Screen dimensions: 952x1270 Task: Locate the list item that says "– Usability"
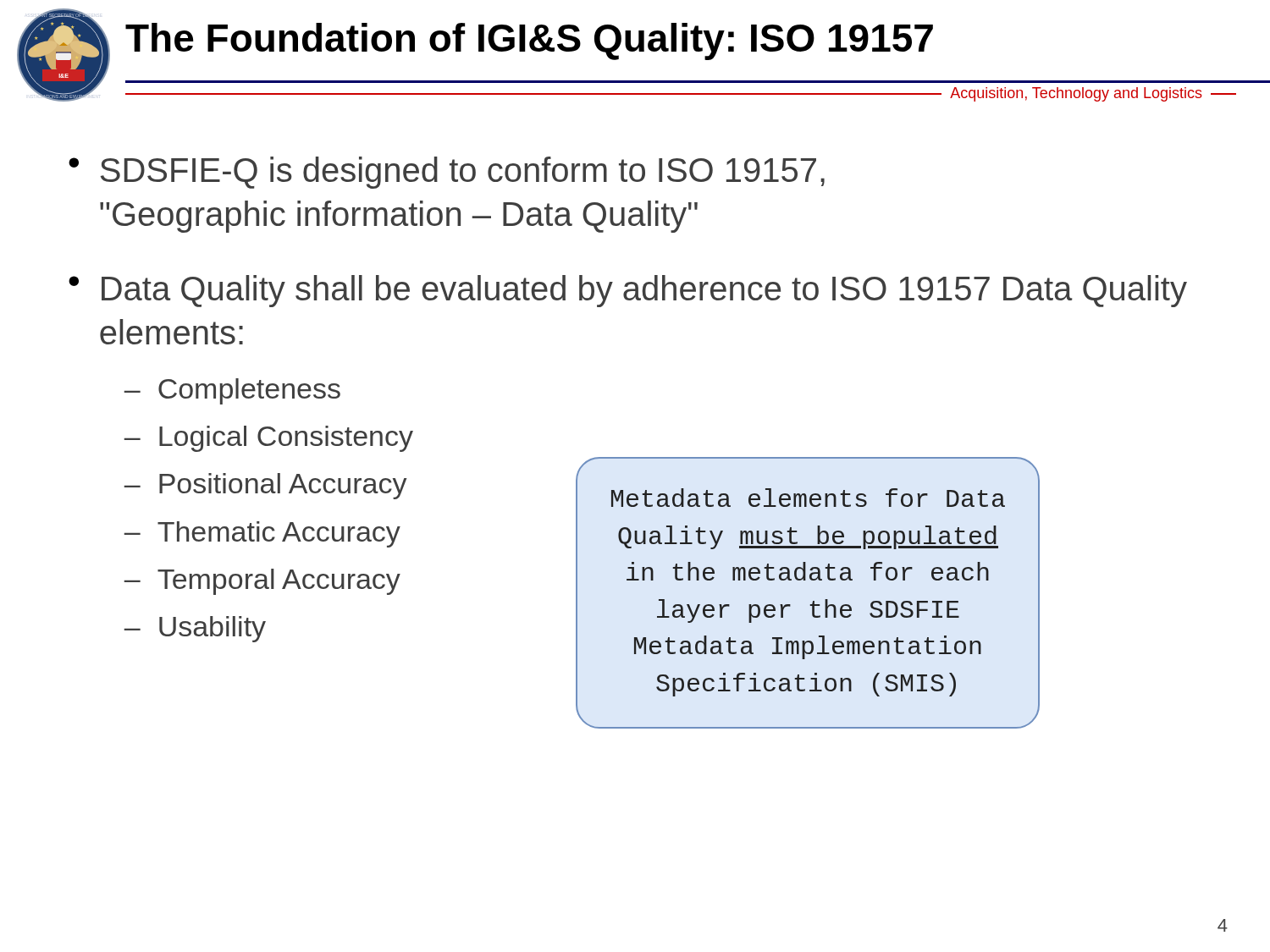tap(195, 626)
